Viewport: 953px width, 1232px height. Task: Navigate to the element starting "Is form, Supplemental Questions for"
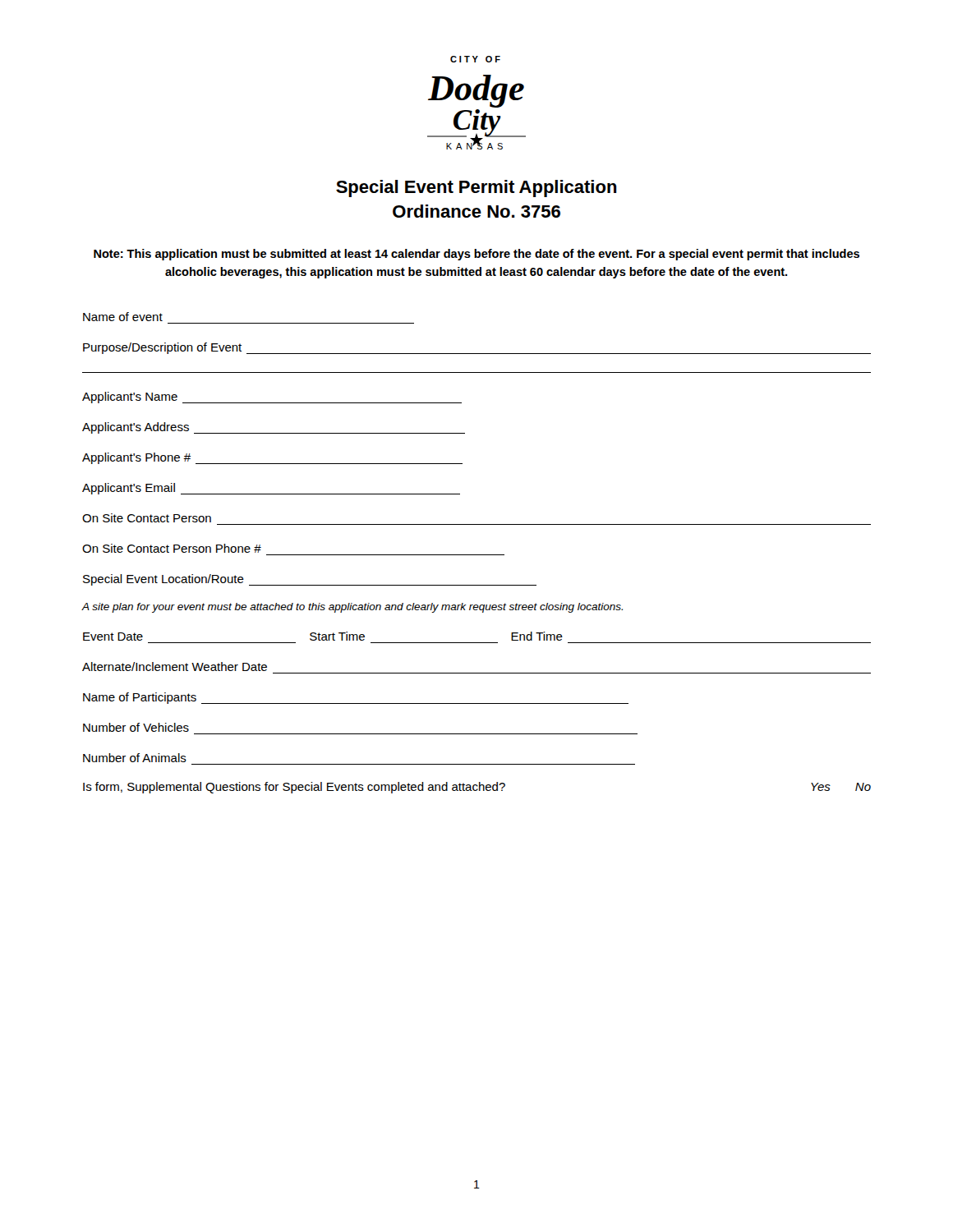[476, 786]
